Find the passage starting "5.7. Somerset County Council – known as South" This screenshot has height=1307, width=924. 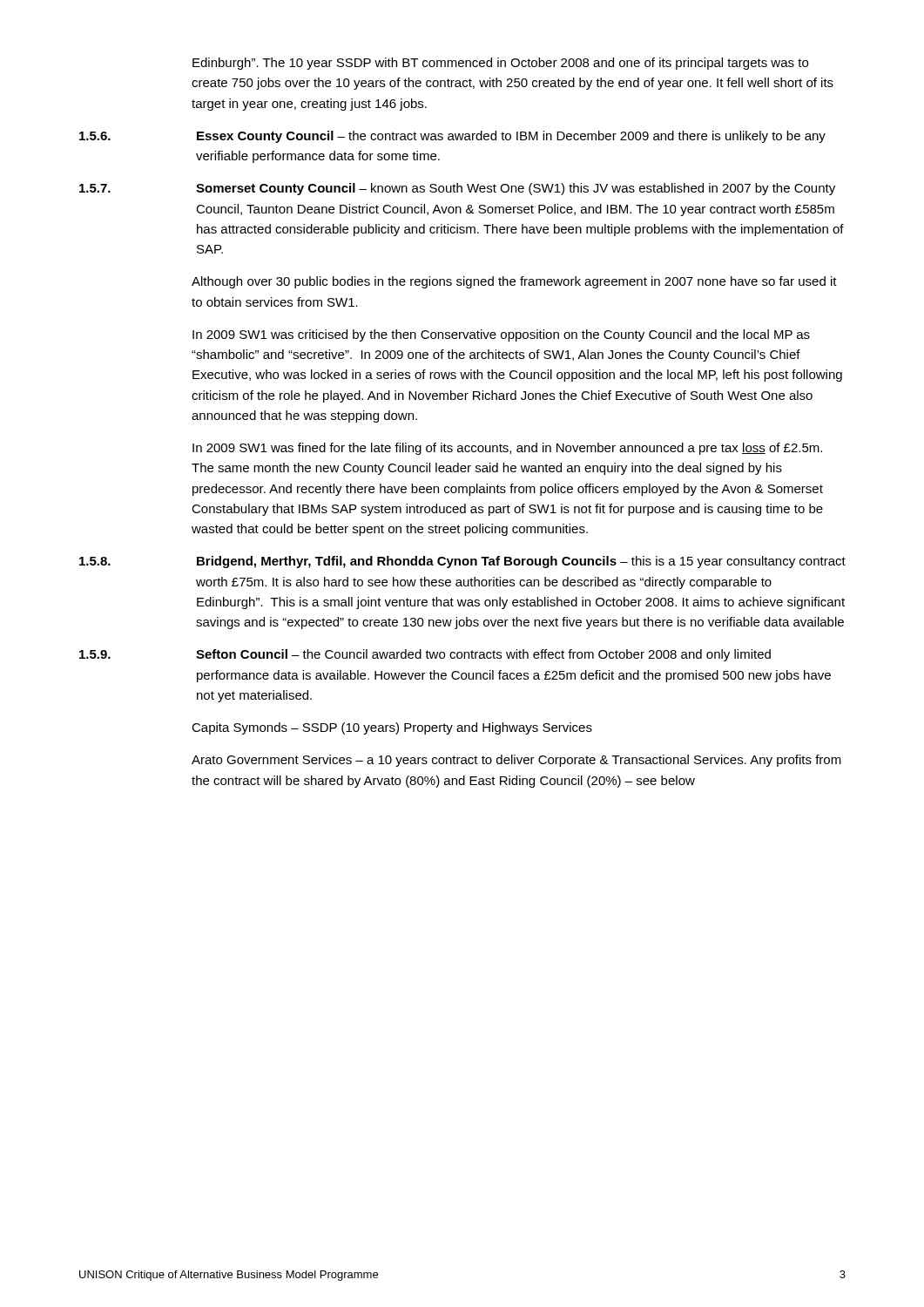pos(462,219)
